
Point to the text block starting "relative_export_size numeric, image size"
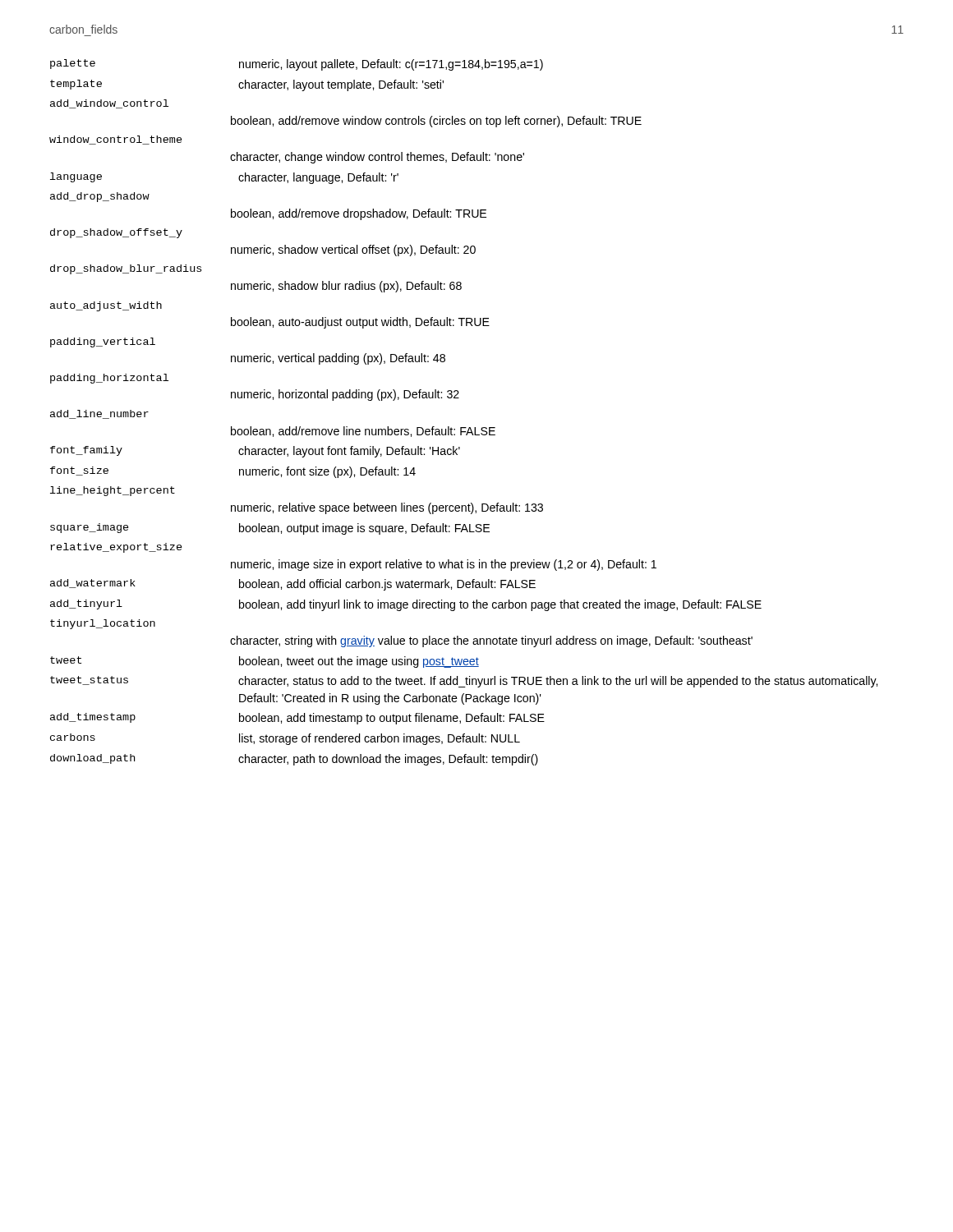(476, 556)
